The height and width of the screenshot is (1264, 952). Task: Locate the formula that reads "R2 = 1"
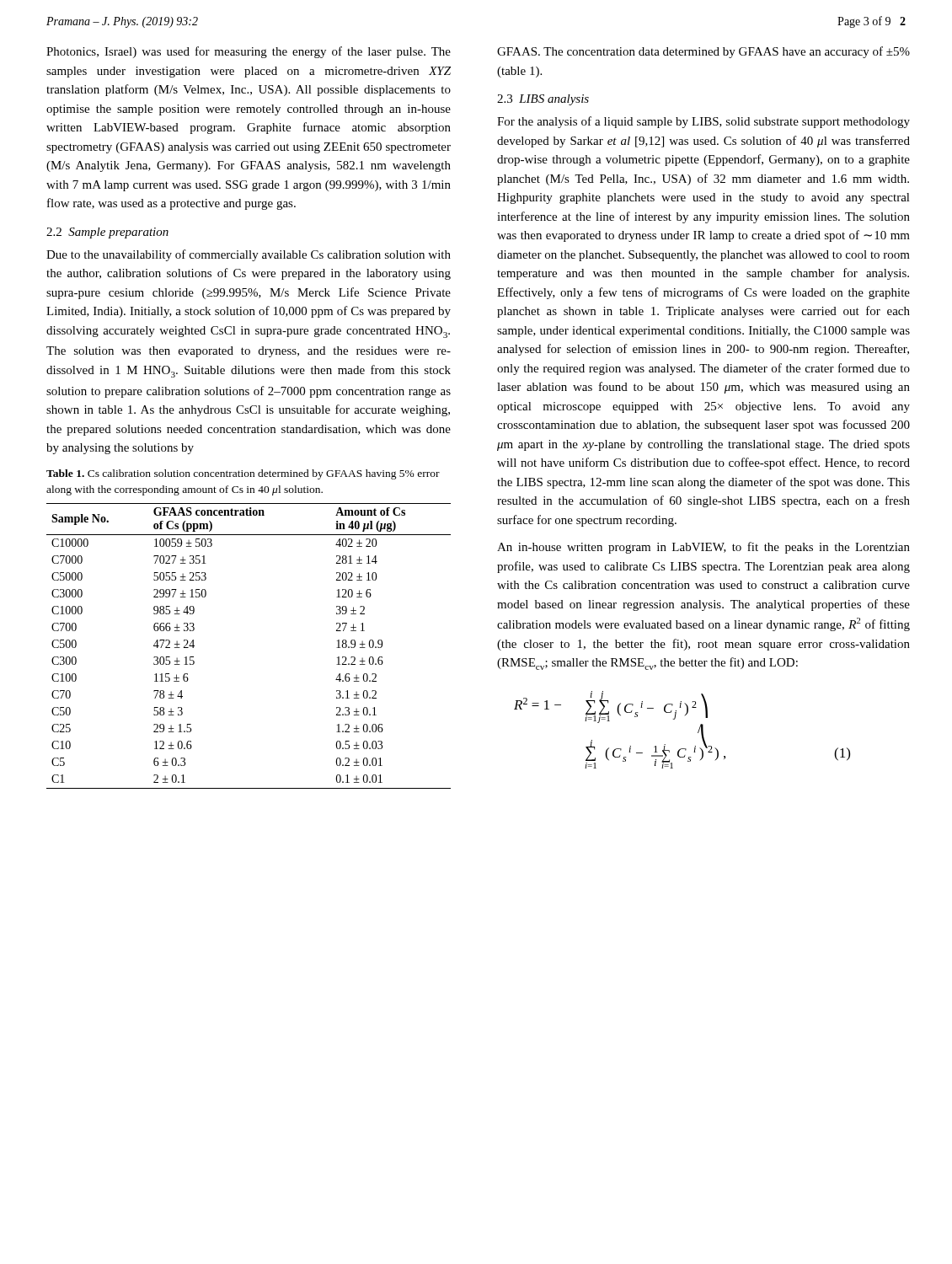click(691, 732)
